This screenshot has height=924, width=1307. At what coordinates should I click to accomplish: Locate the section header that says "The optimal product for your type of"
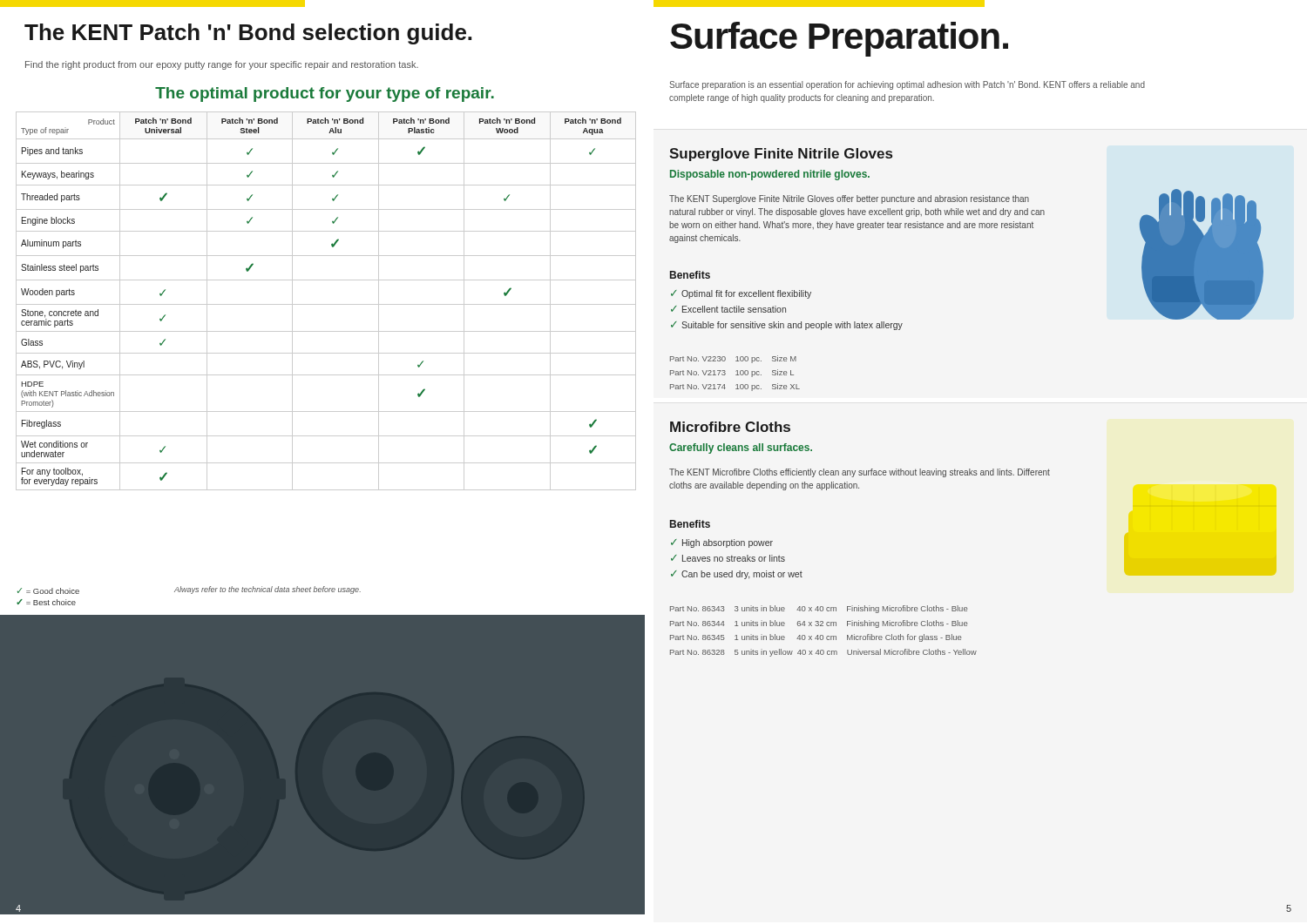[x=325, y=93]
